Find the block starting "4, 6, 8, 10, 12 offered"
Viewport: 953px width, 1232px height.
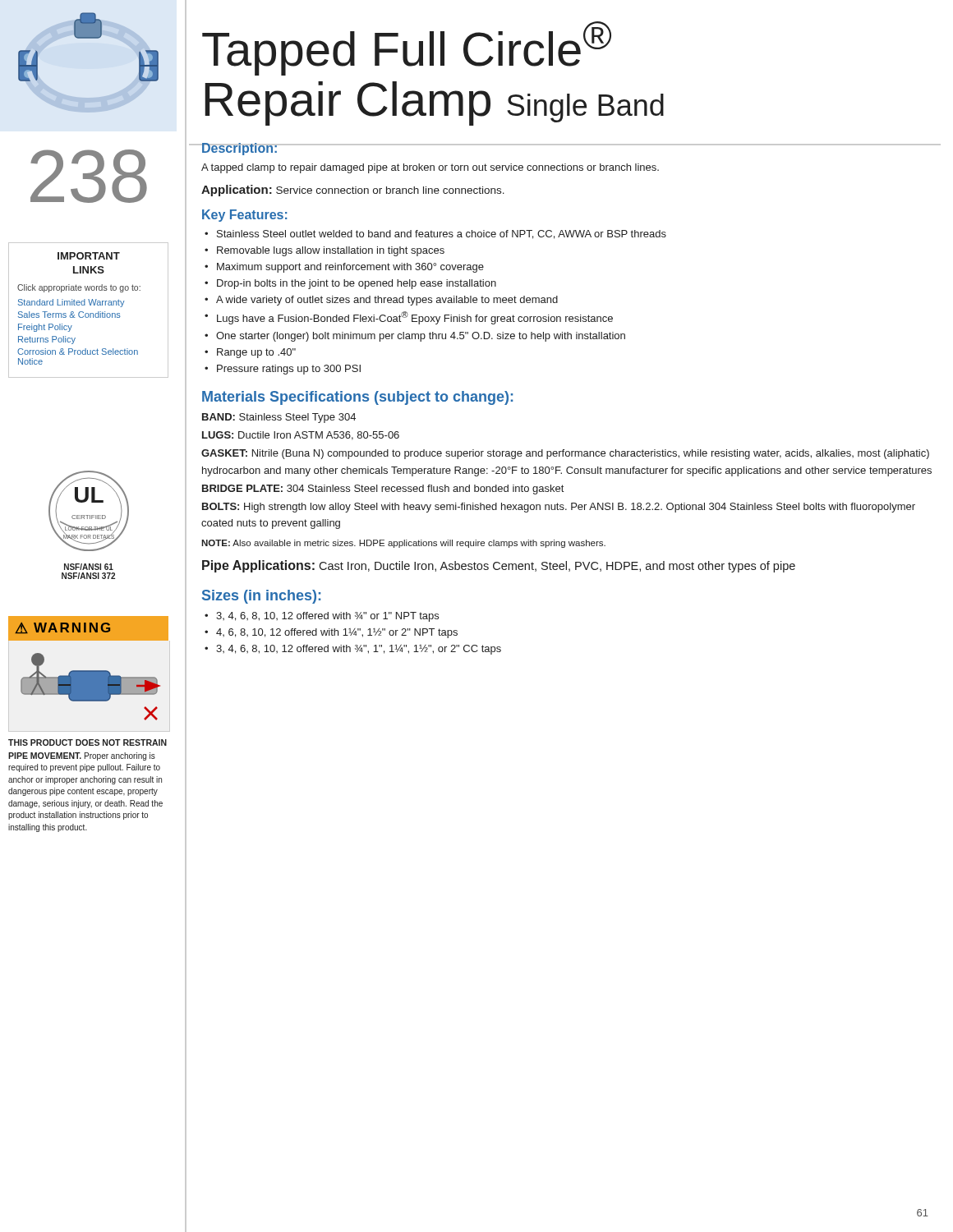(x=337, y=632)
